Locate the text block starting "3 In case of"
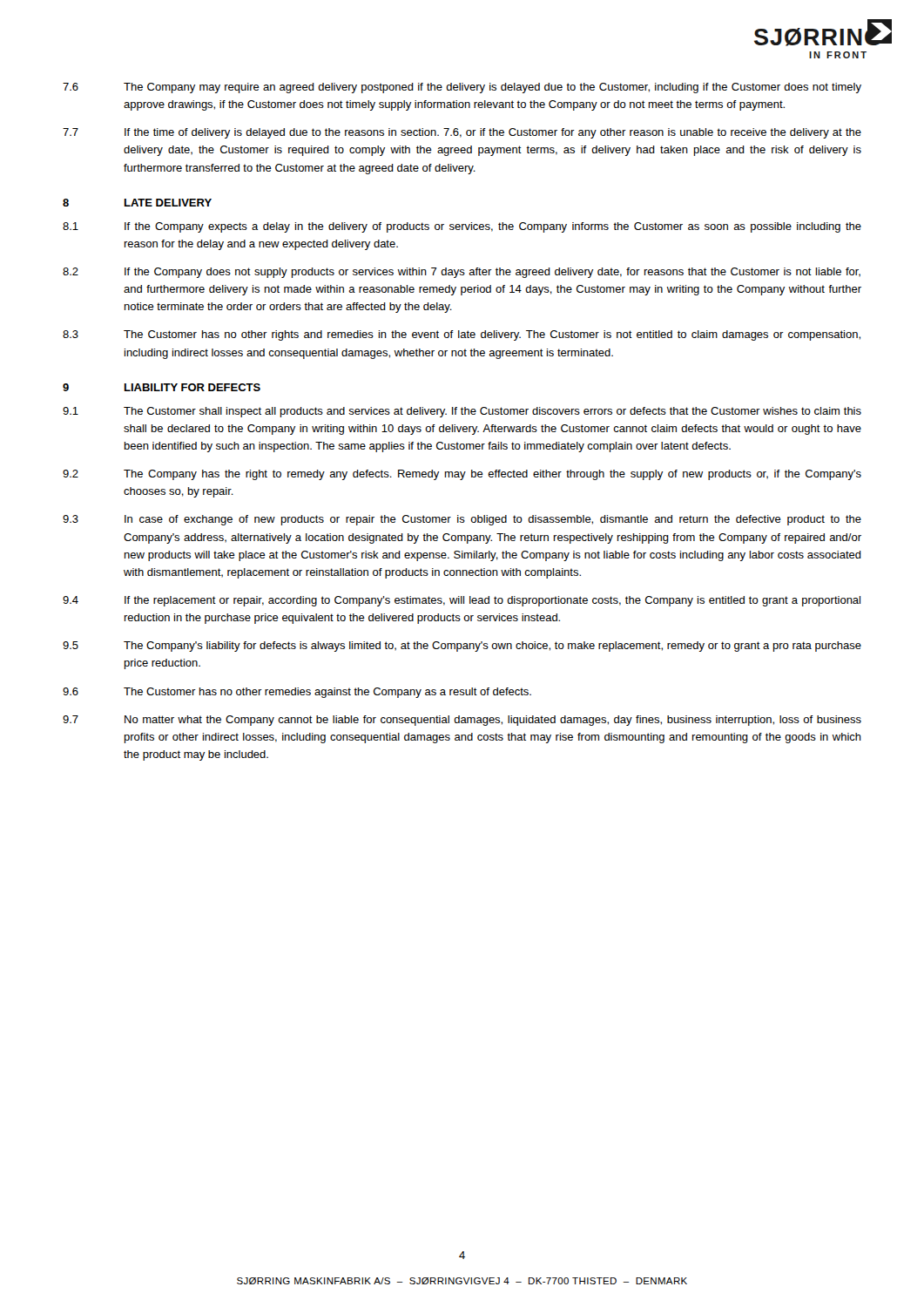Image resolution: width=924 pixels, height=1307 pixels. click(x=462, y=546)
